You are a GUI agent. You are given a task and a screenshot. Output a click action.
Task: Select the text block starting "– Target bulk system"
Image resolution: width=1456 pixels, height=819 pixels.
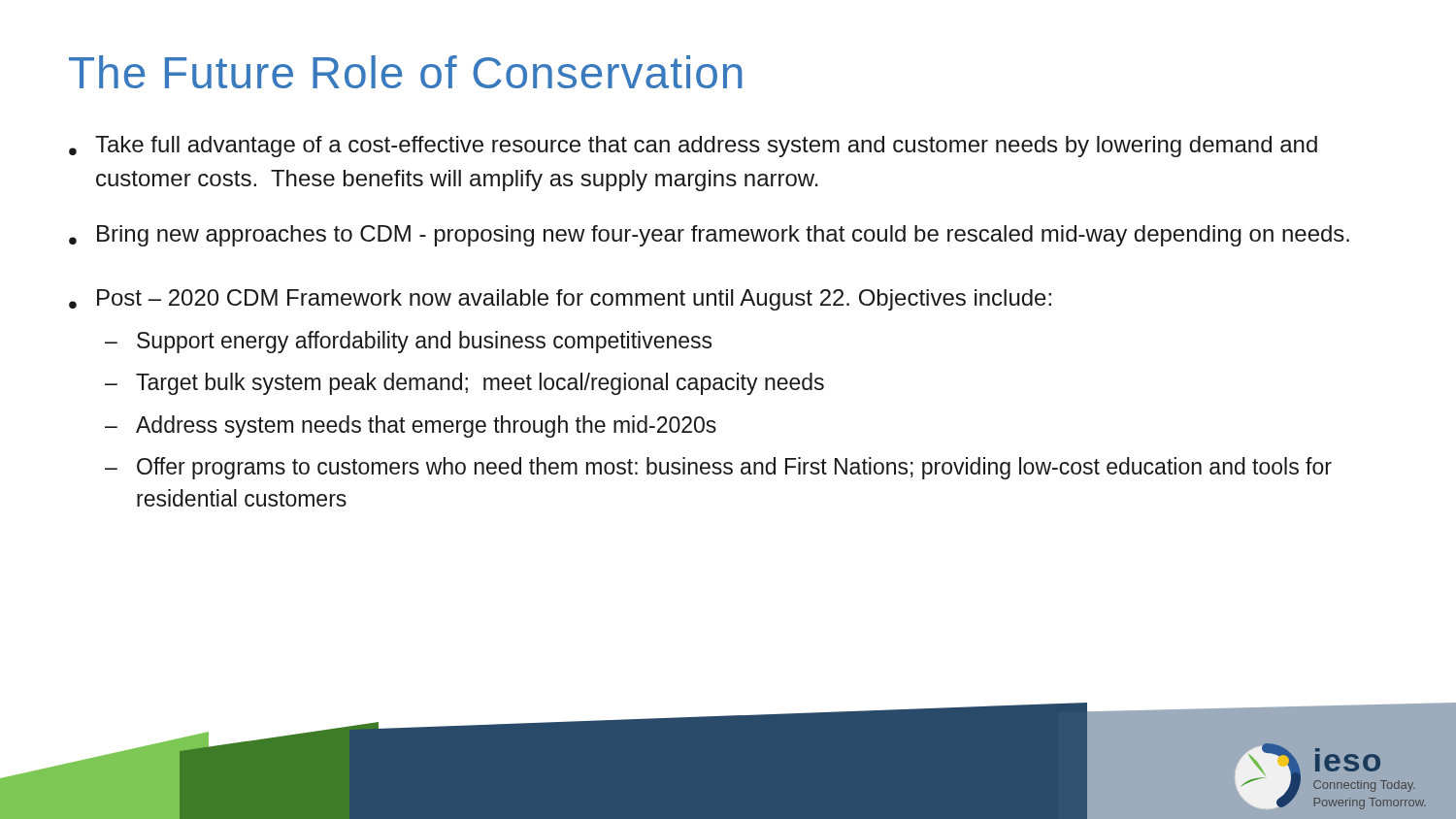[746, 383]
